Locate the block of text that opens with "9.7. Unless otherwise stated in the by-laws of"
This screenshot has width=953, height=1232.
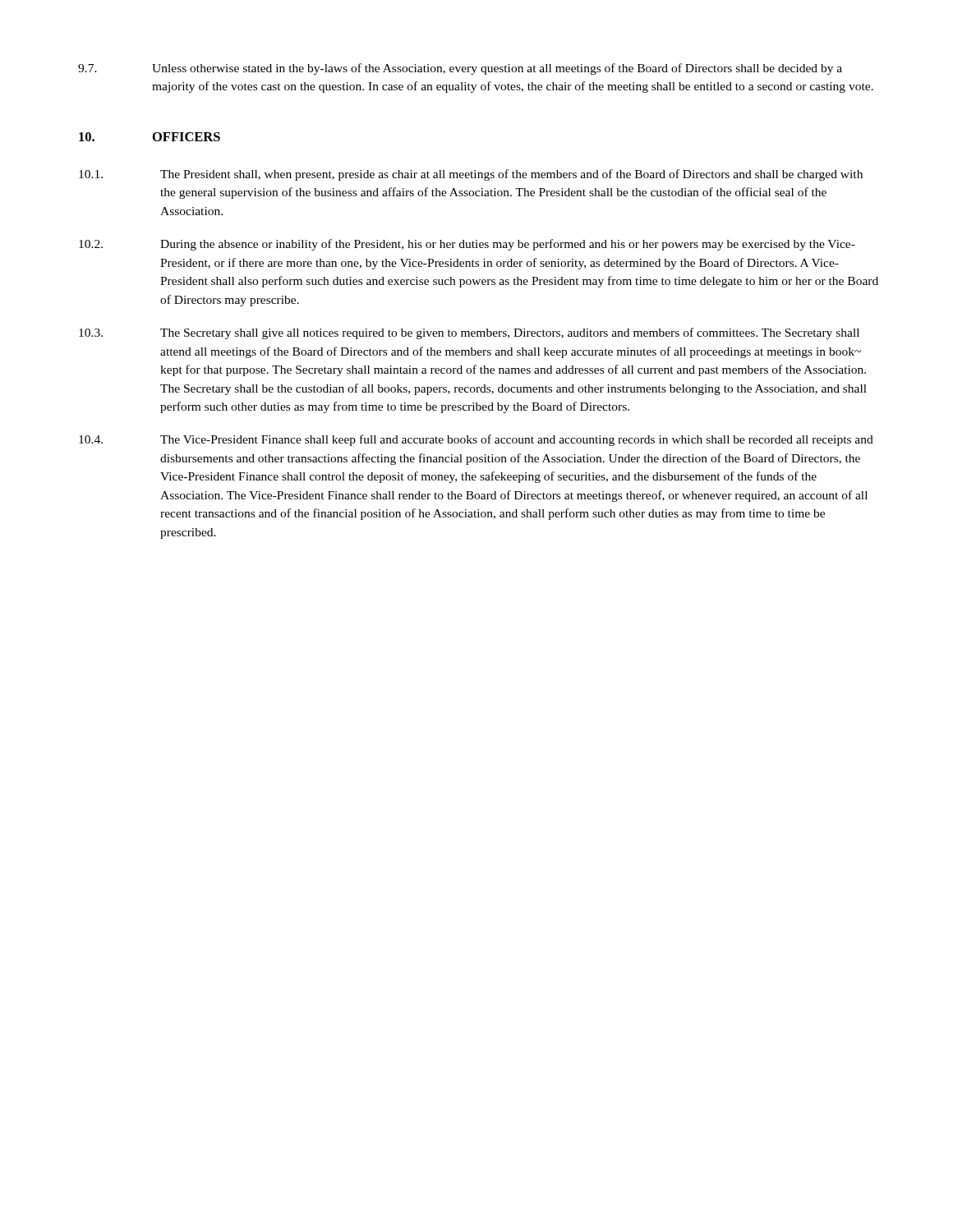click(479, 78)
